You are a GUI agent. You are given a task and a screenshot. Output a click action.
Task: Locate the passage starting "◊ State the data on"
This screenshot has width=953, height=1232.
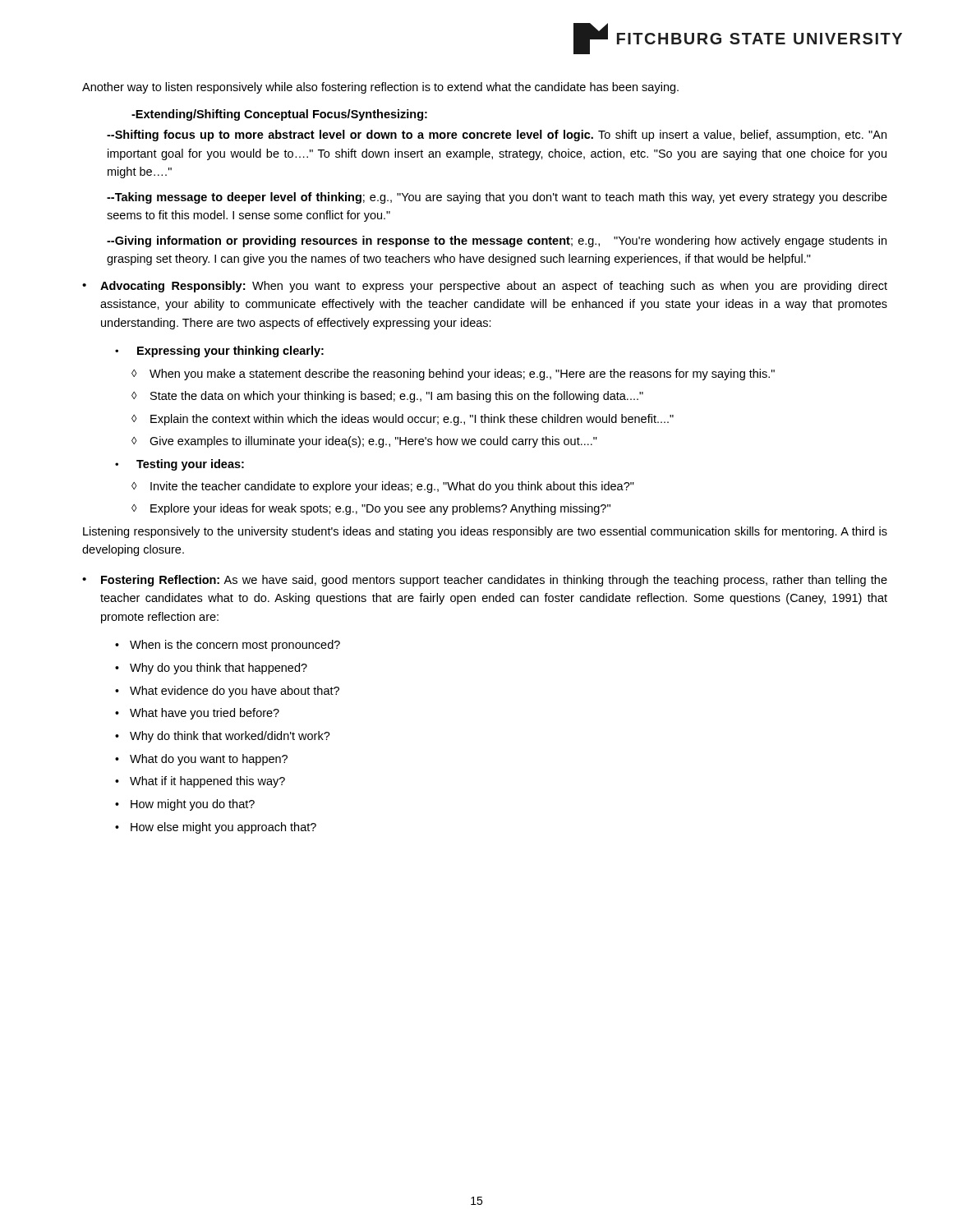pos(509,396)
